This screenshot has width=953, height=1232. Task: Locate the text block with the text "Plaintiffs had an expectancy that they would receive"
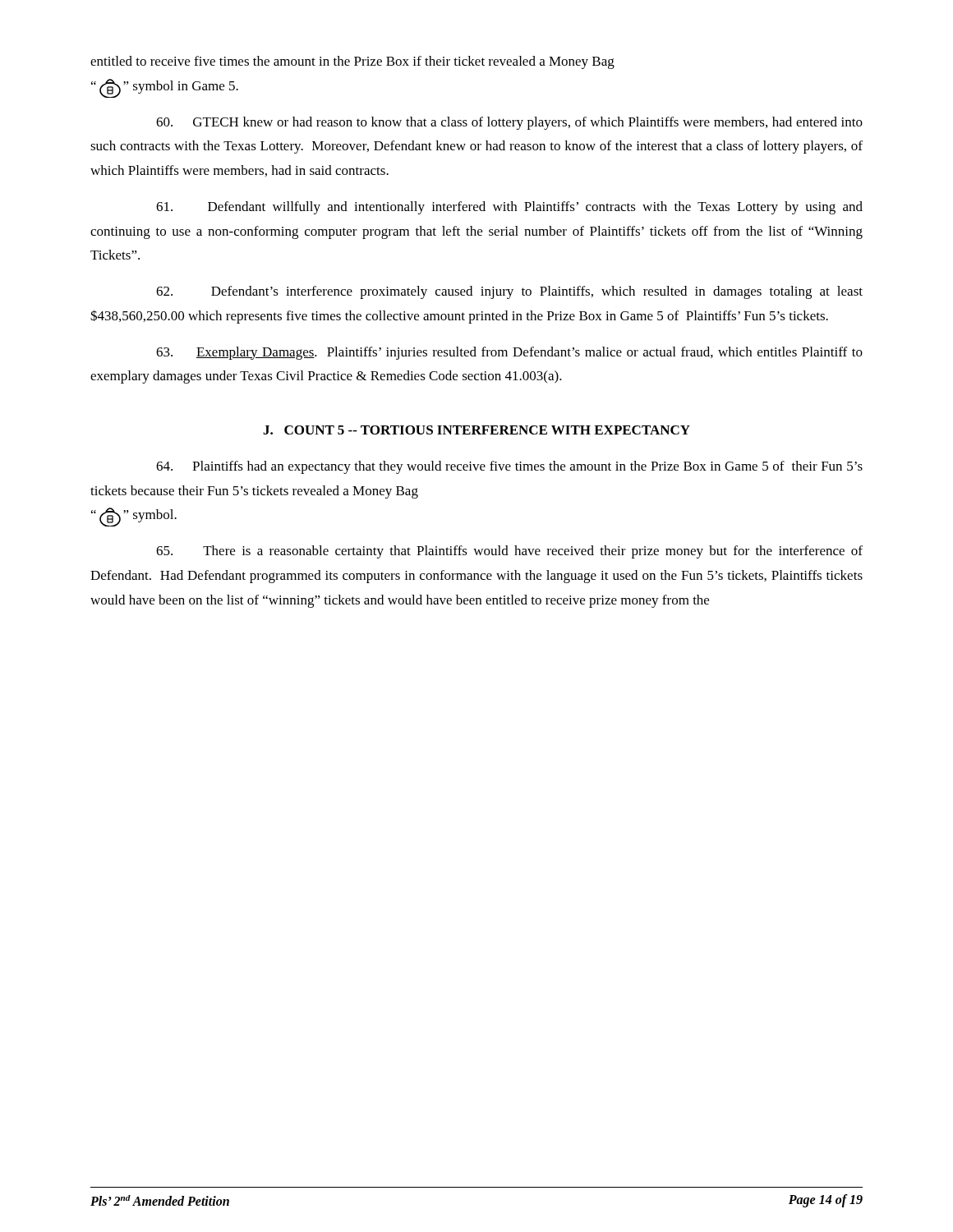pos(509,467)
